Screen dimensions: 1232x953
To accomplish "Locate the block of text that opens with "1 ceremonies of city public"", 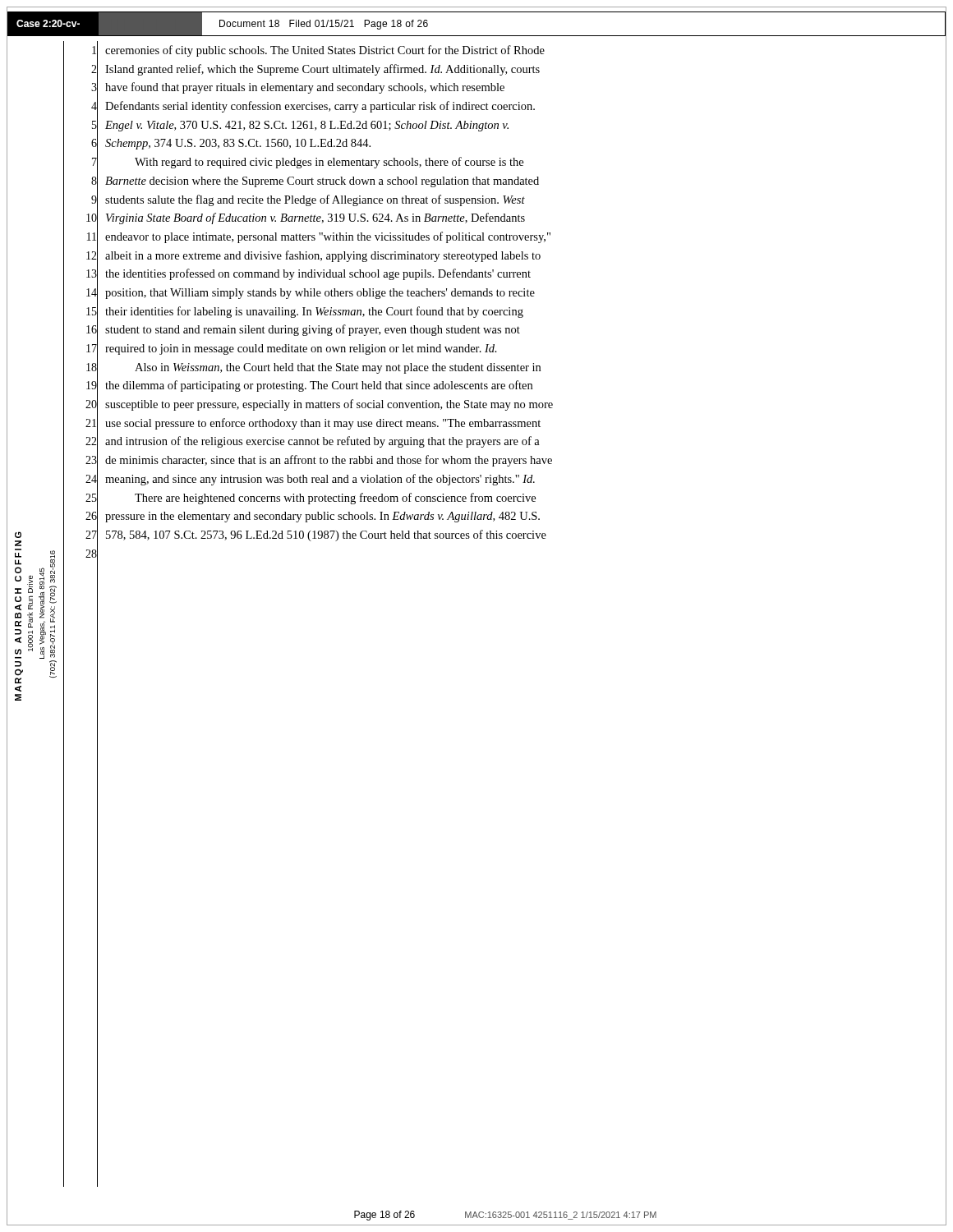I will coord(501,50).
